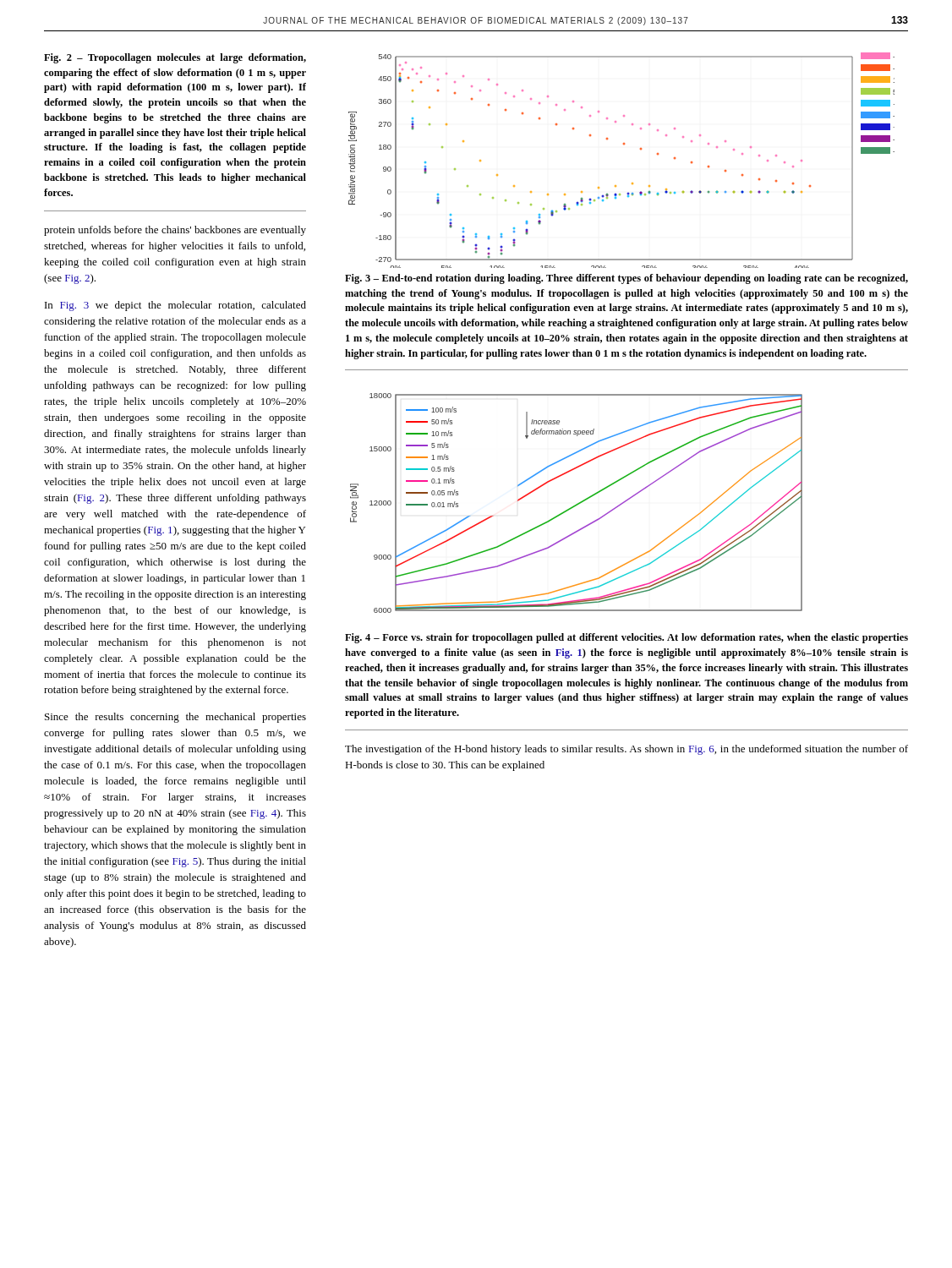Find the text block containing "The investigation of the H-bond history leads to"
Screen dimensions: 1268x952
(x=626, y=757)
